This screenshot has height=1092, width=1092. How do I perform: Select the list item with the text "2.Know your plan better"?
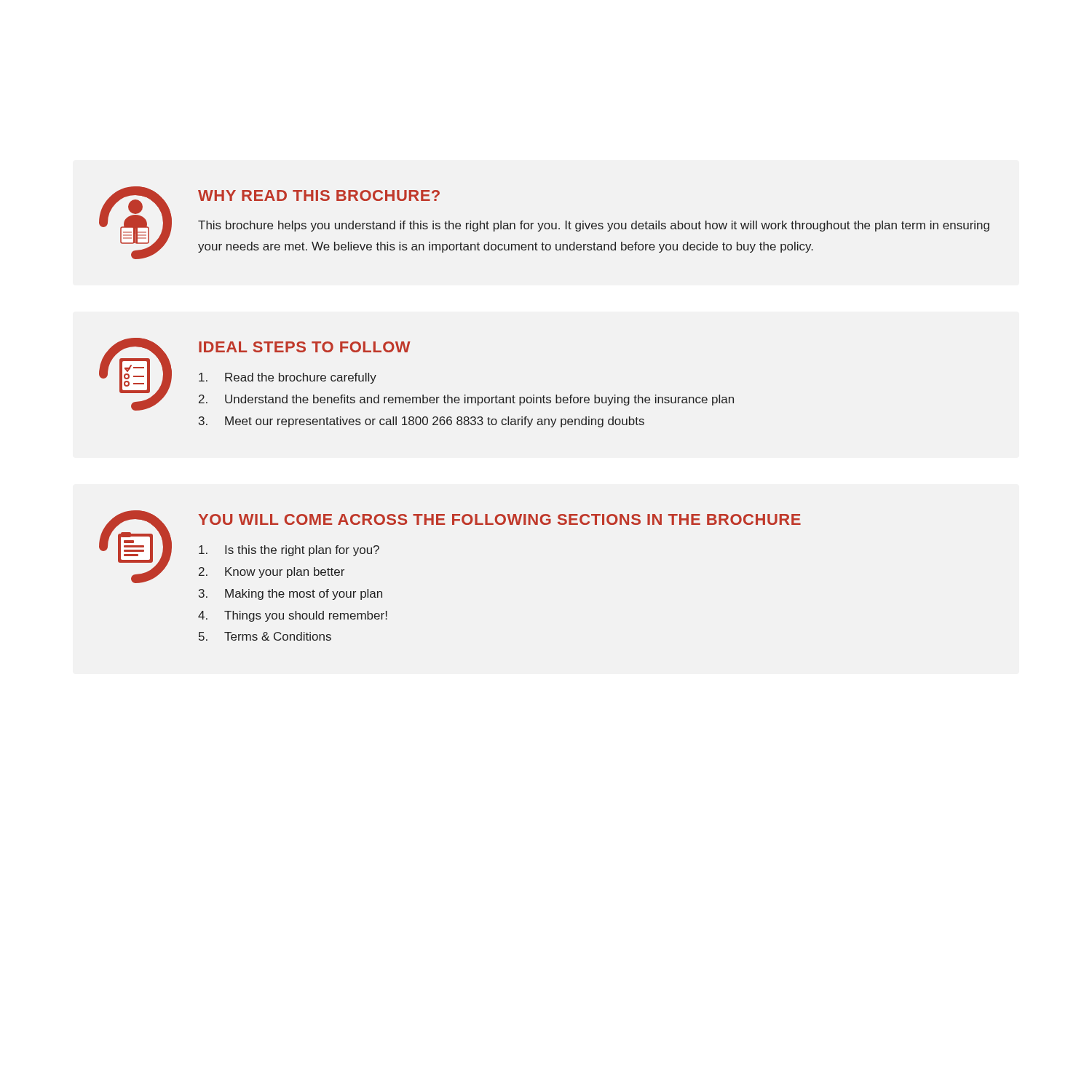point(271,572)
